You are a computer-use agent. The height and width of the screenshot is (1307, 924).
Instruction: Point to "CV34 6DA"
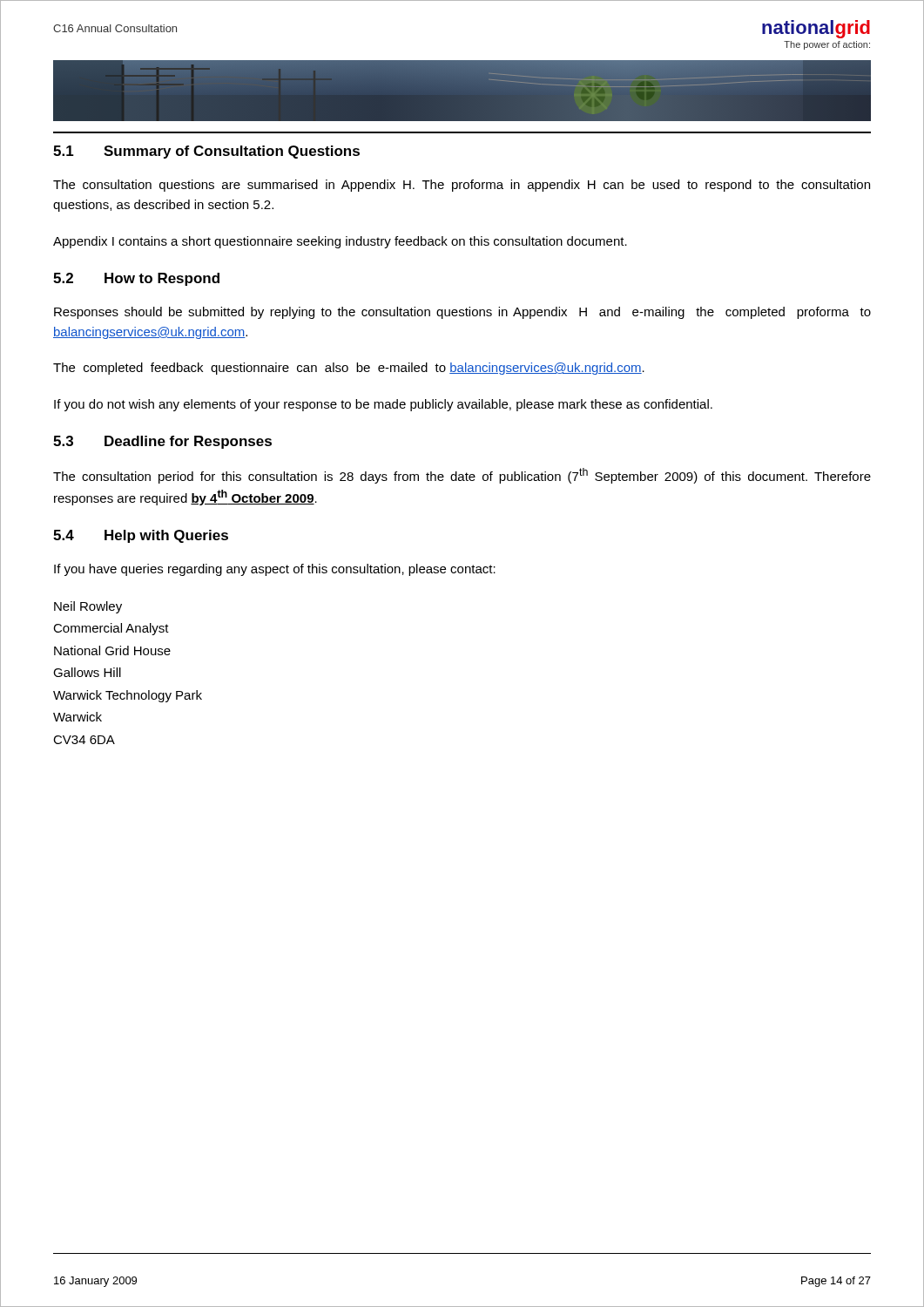84,739
